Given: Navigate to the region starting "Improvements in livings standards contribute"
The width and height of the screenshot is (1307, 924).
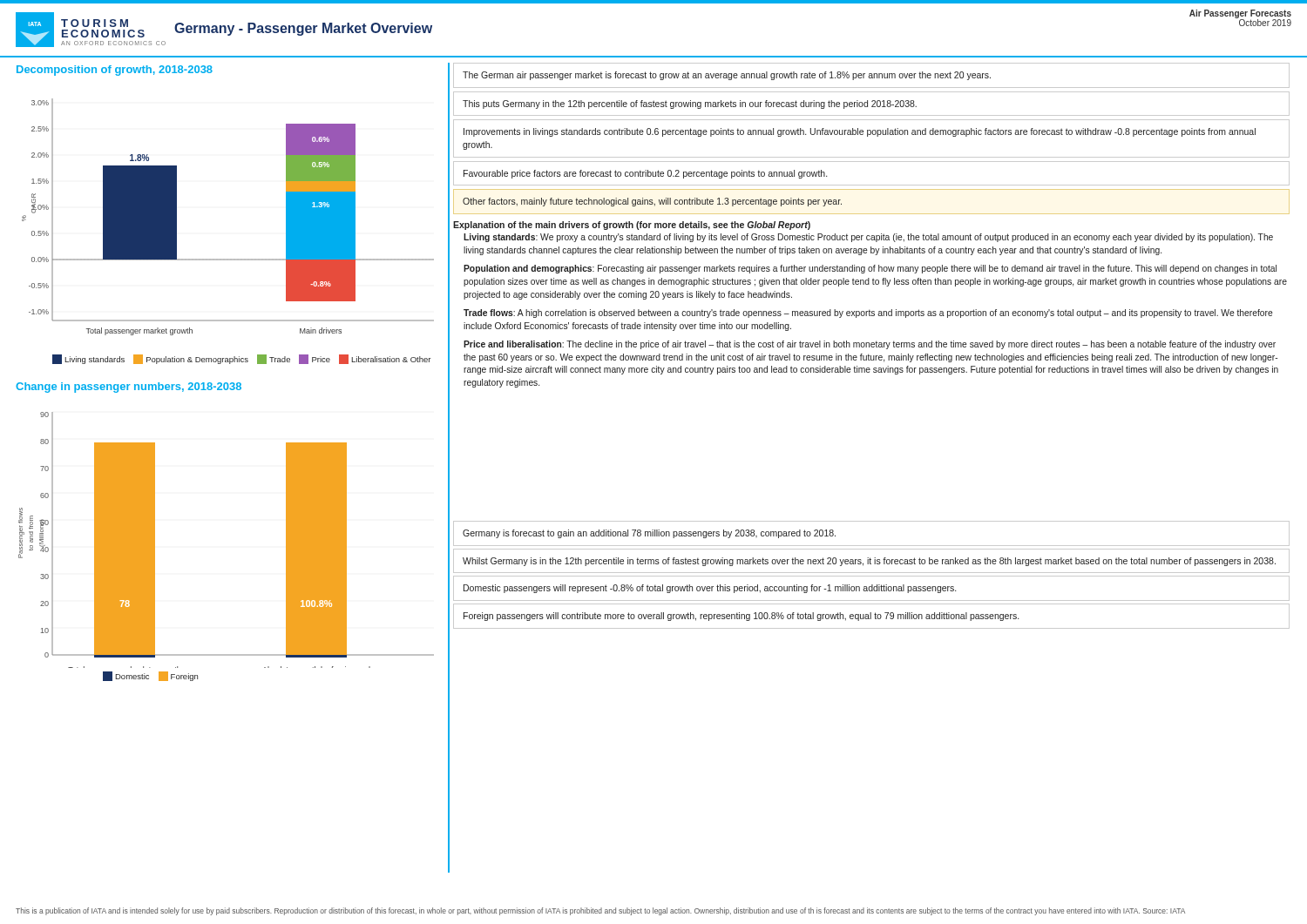Looking at the screenshot, I should (859, 138).
